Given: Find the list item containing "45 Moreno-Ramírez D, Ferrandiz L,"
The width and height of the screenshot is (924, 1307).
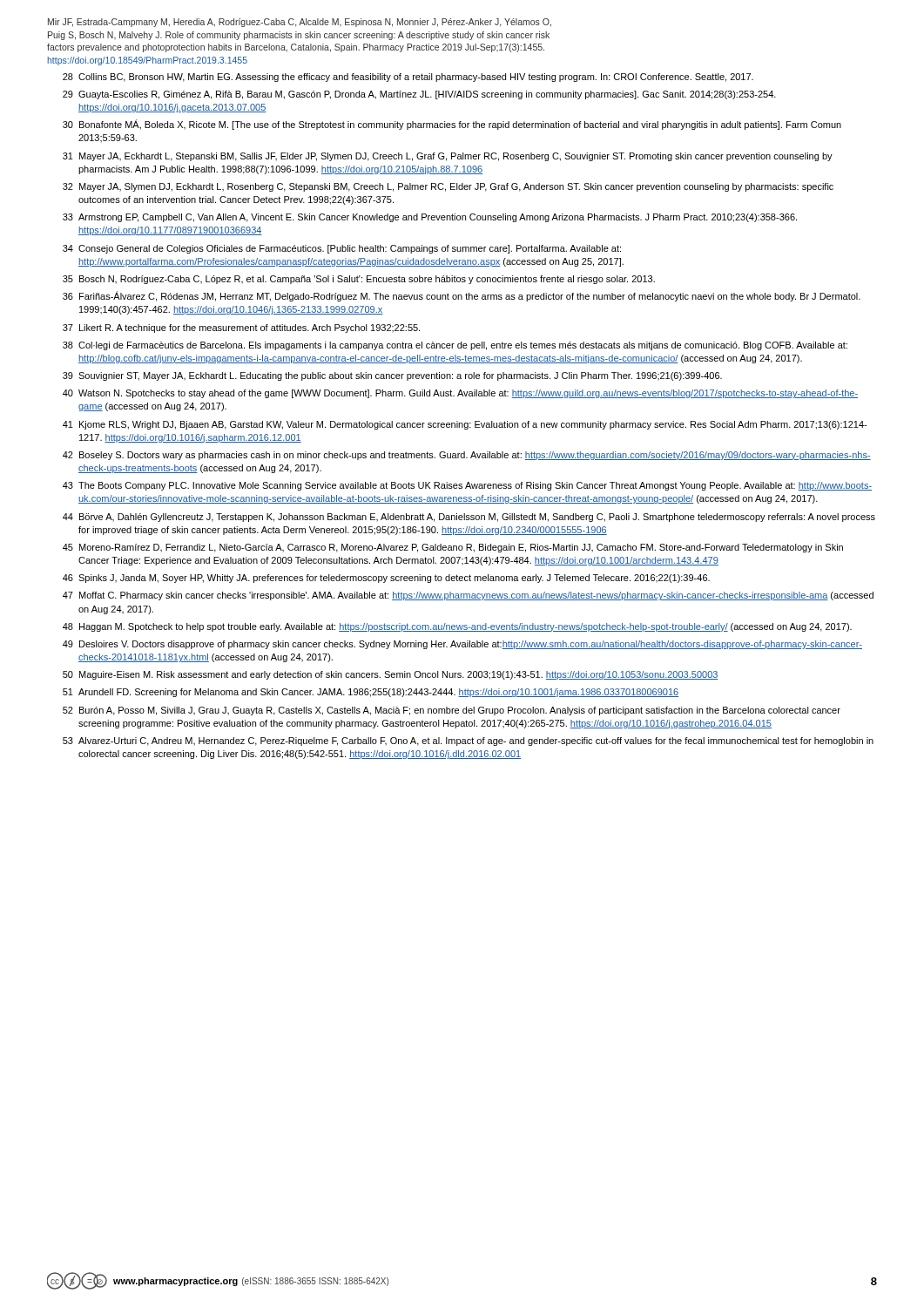Looking at the screenshot, I should point(462,554).
